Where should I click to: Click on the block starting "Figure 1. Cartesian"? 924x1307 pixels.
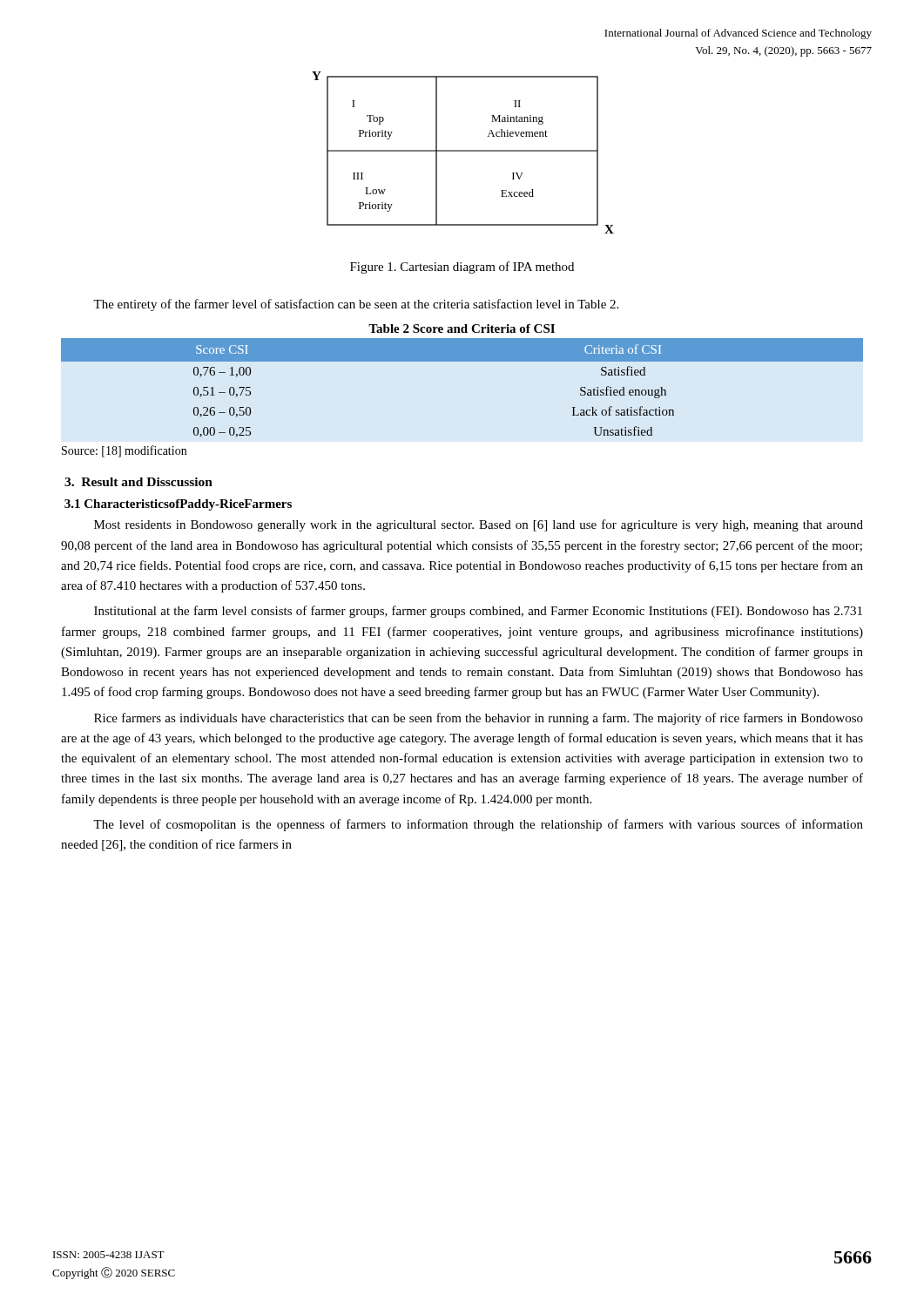tap(462, 267)
